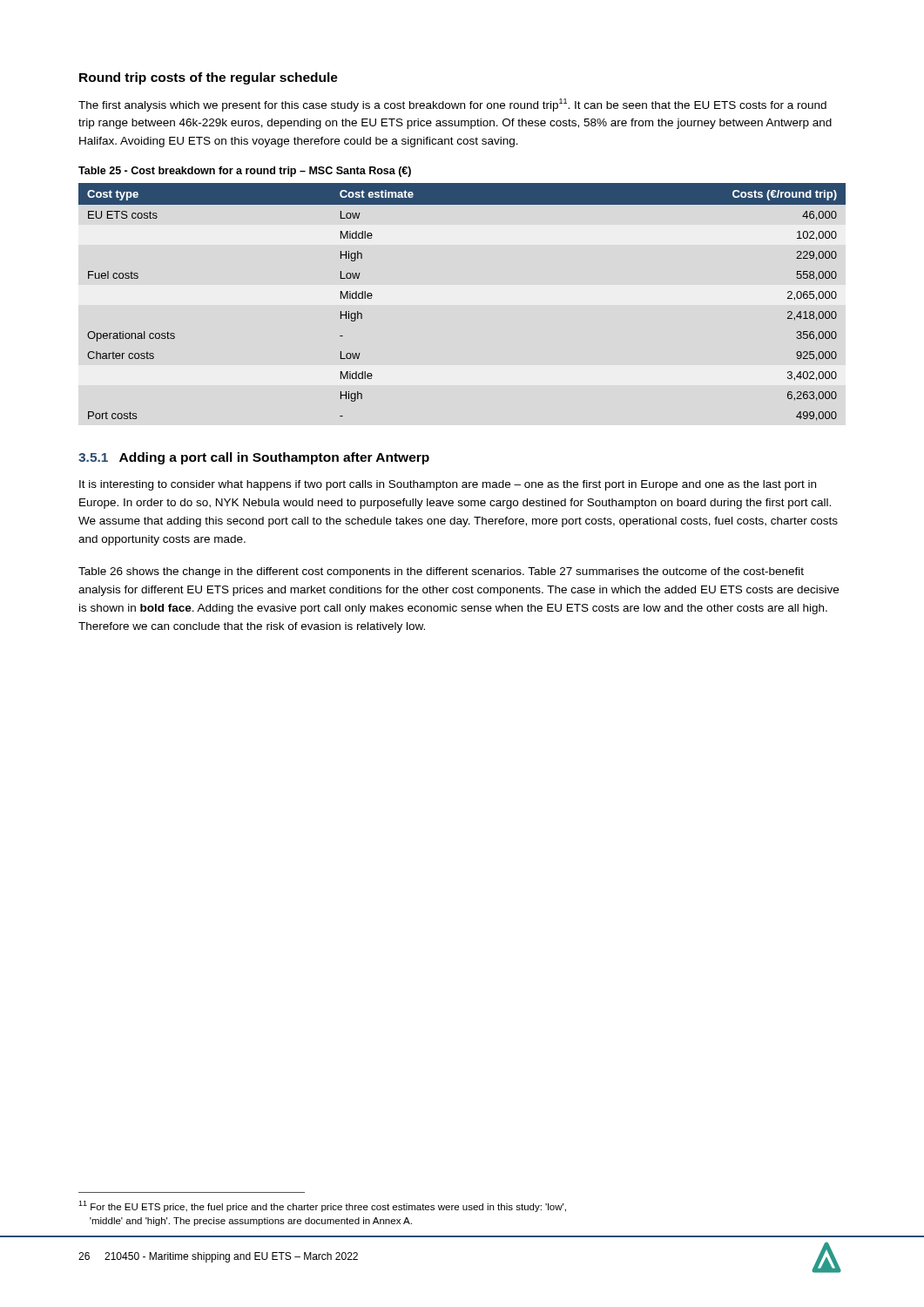Viewport: 924px width, 1307px height.
Task: Find the block starting "The first analysis which"
Action: click(455, 122)
